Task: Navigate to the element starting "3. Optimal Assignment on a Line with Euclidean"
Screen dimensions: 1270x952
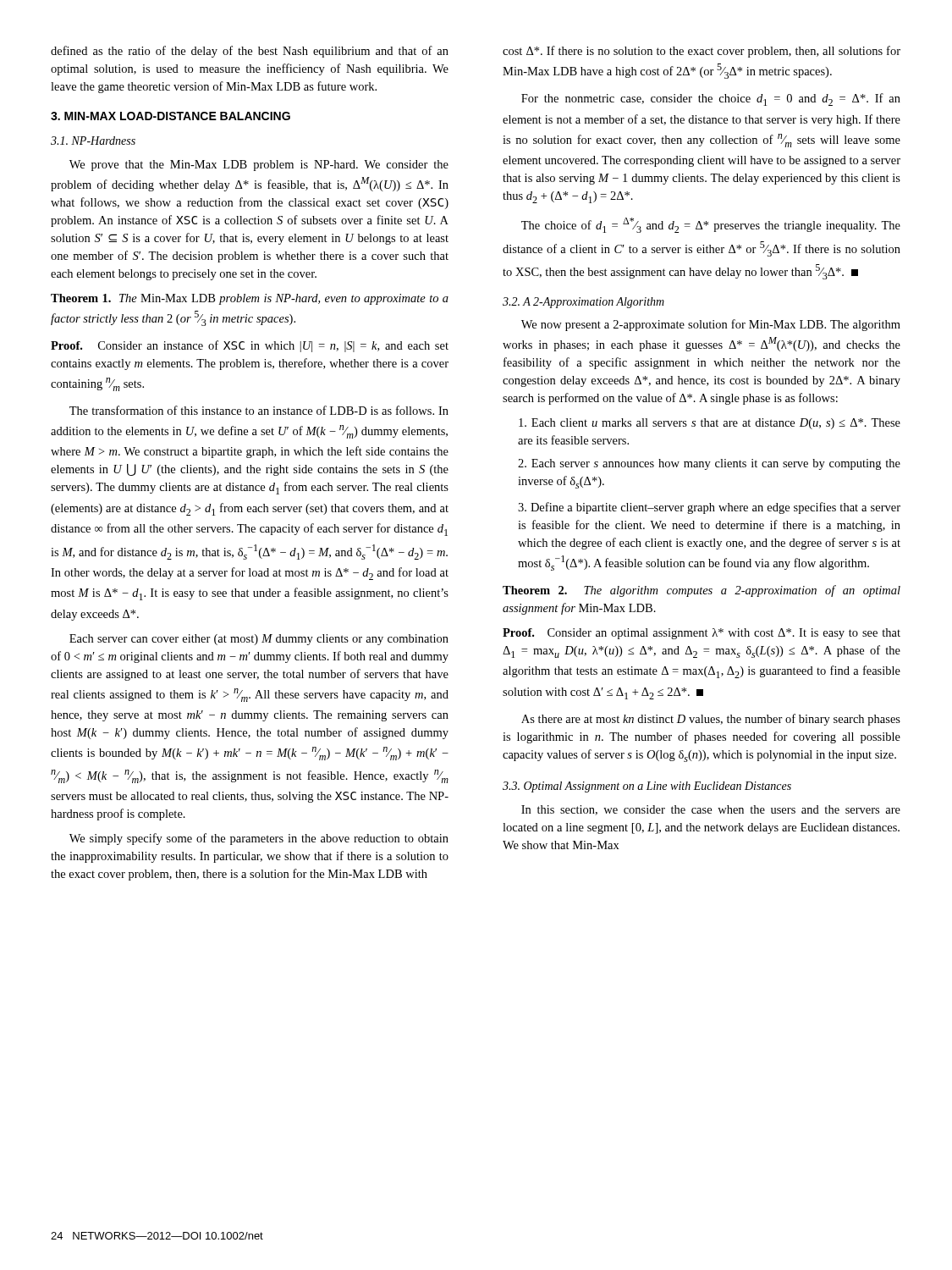Action: coord(702,816)
